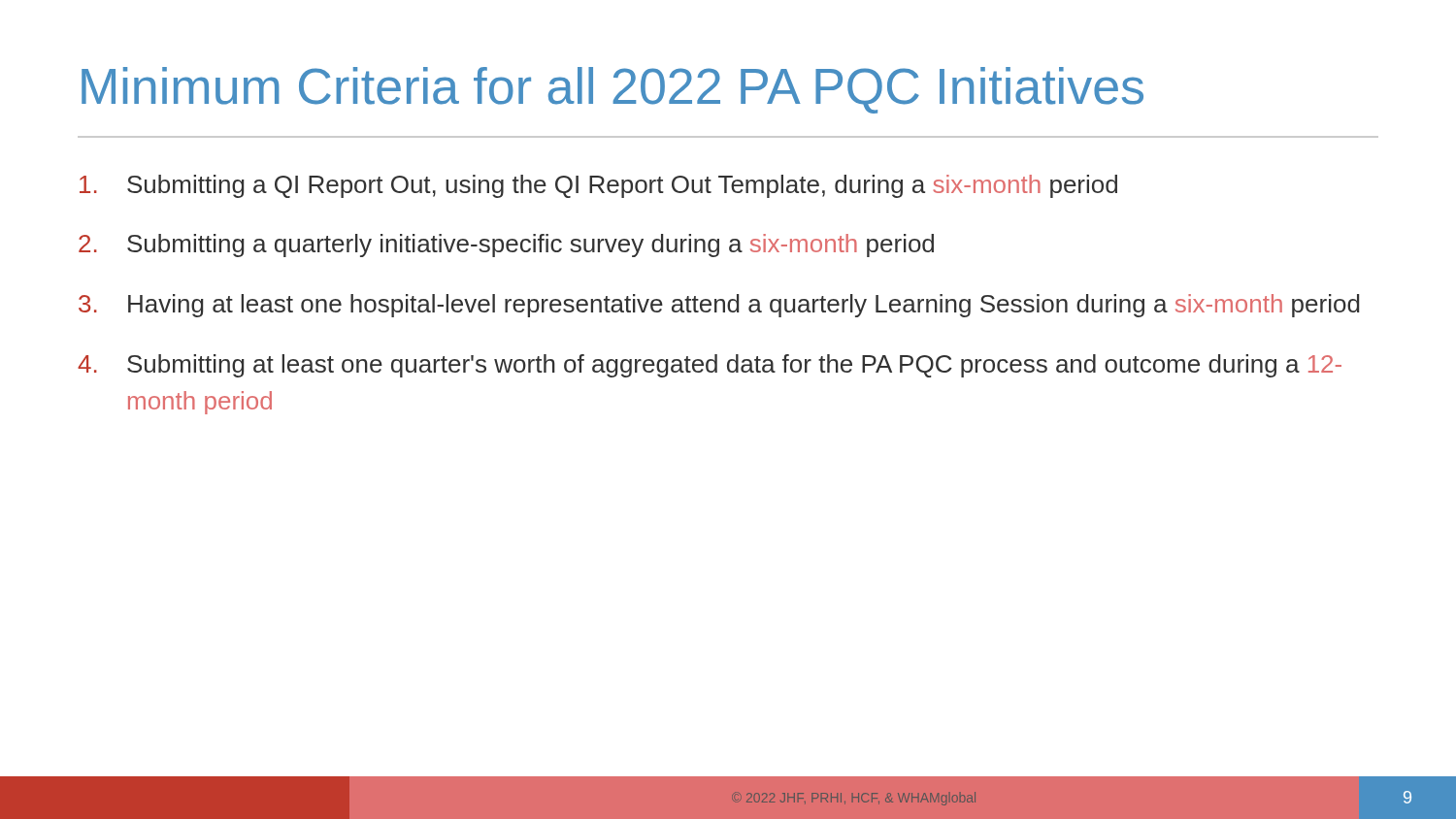Point to the passage starting "3. Having at"
The image size is (1456, 819).
click(x=728, y=305)
